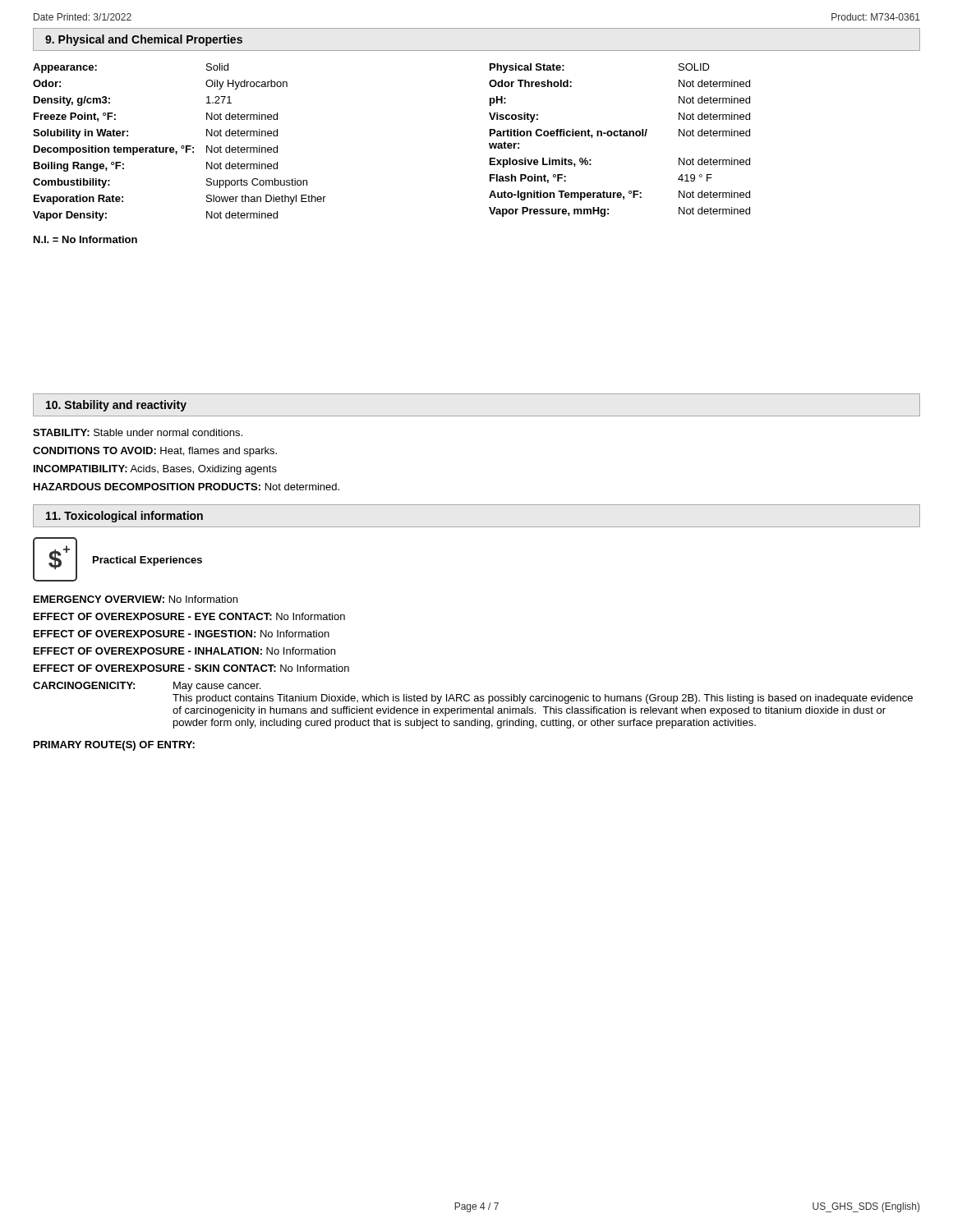Locate the text block that says "CARCINOGENICITY: May cause cancer. This"
953x1232 pixels.
pyautogui.click(x=476, y=704)
